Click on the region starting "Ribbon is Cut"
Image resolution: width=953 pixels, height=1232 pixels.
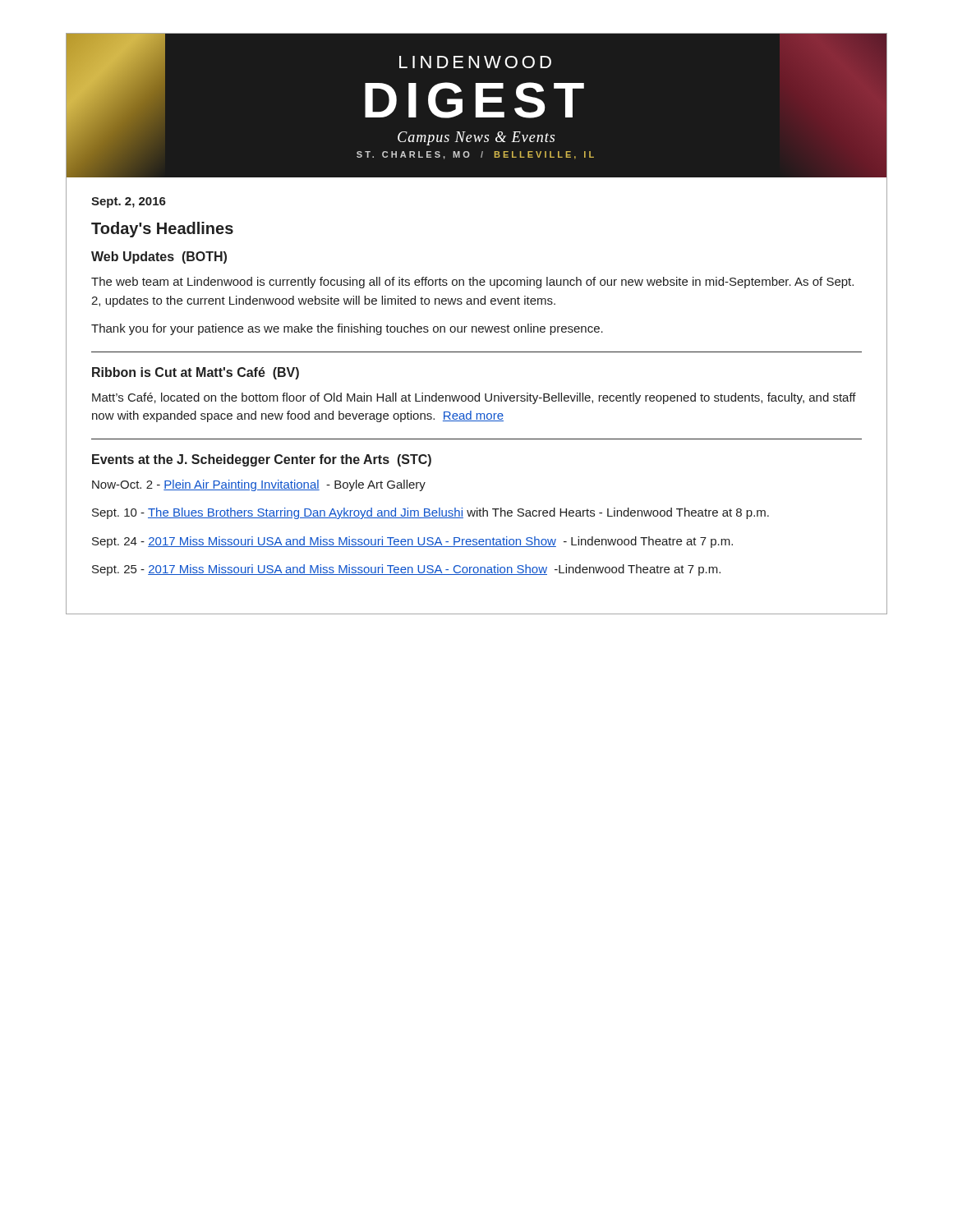click(x=195, y=372)
